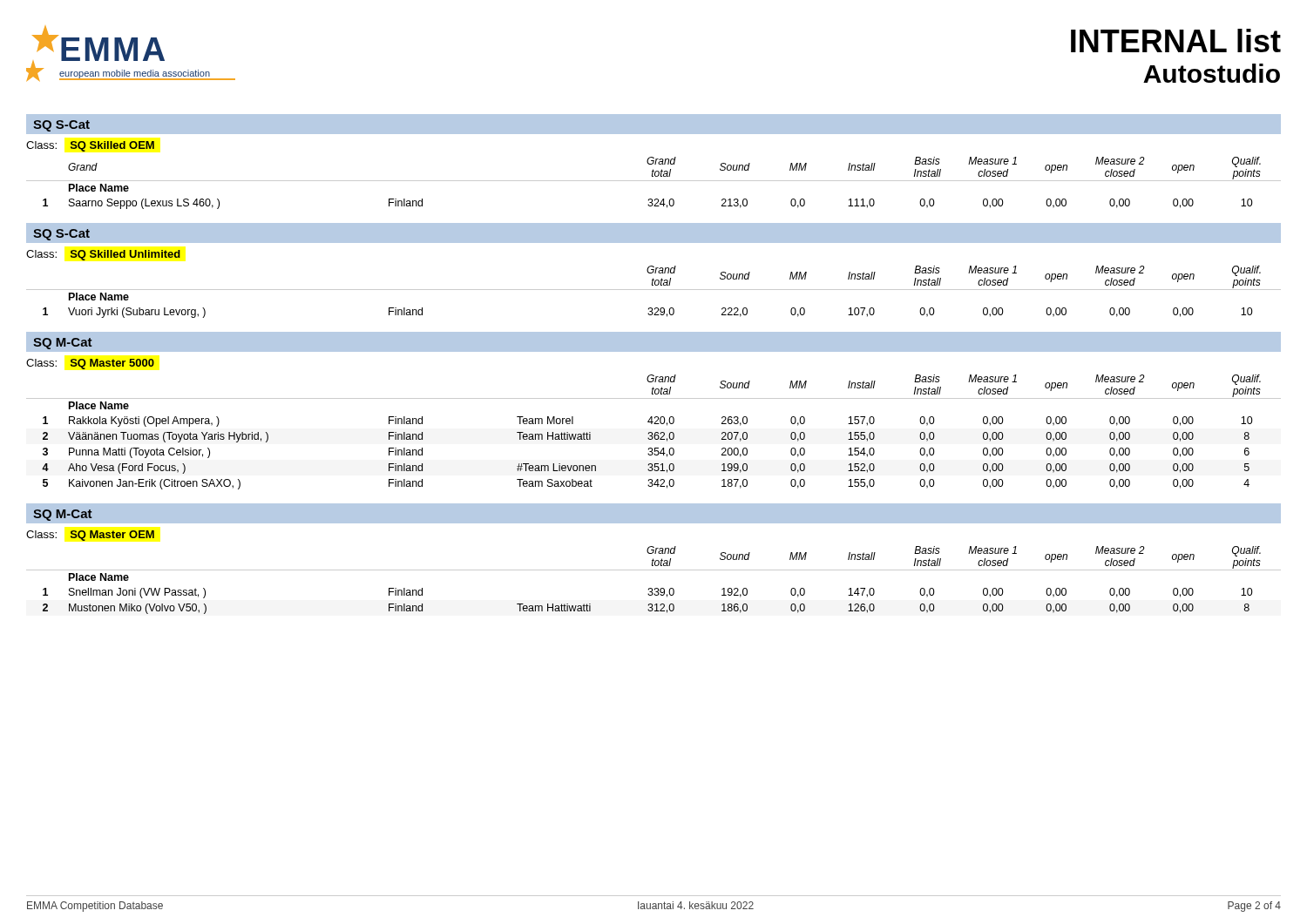
Task: Select the element starting "Class: SQ Master OEM"
Action: pyautogui.click(x=93, y=534)
